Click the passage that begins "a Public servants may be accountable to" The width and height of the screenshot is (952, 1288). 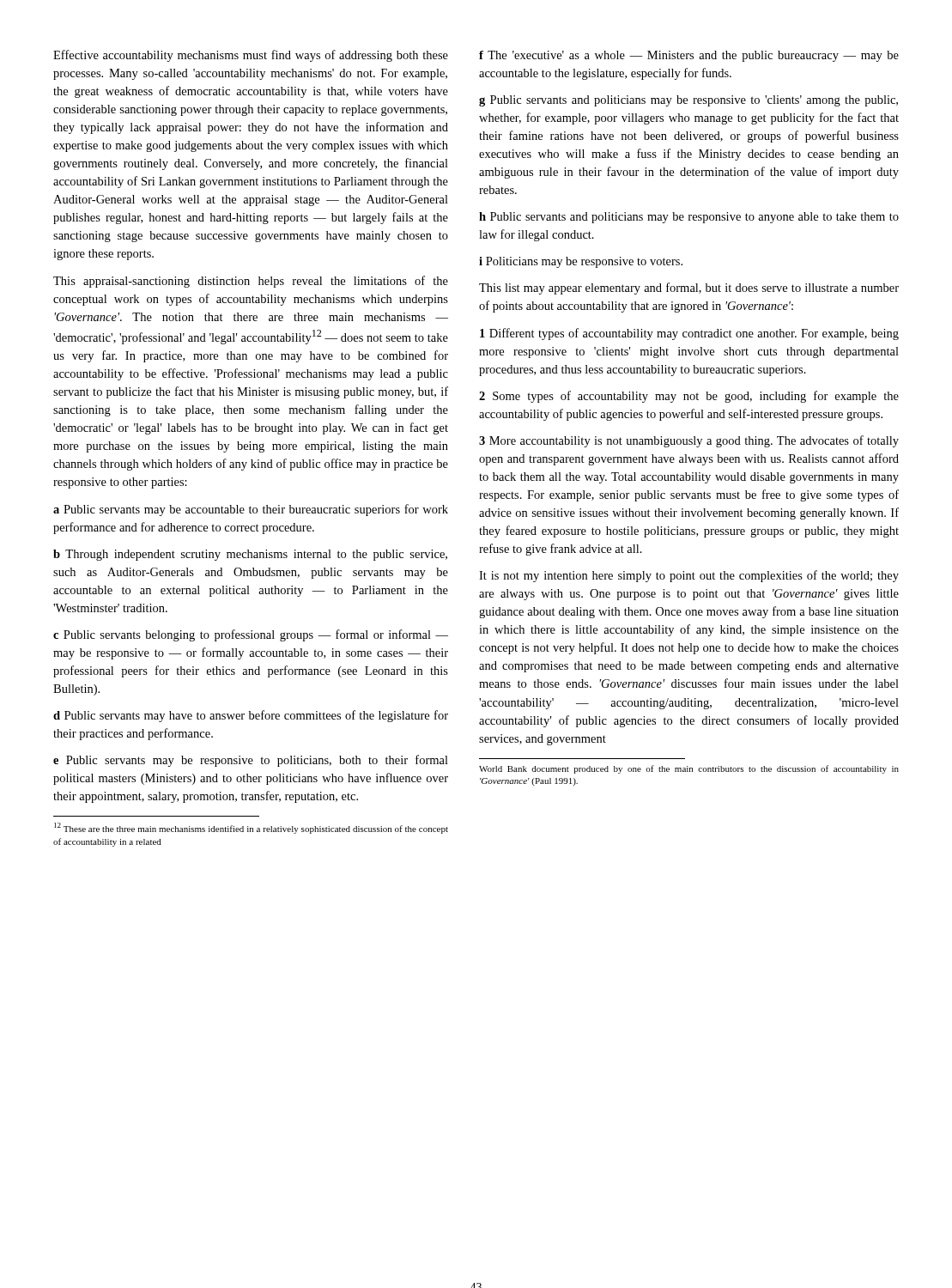(251, 519)
